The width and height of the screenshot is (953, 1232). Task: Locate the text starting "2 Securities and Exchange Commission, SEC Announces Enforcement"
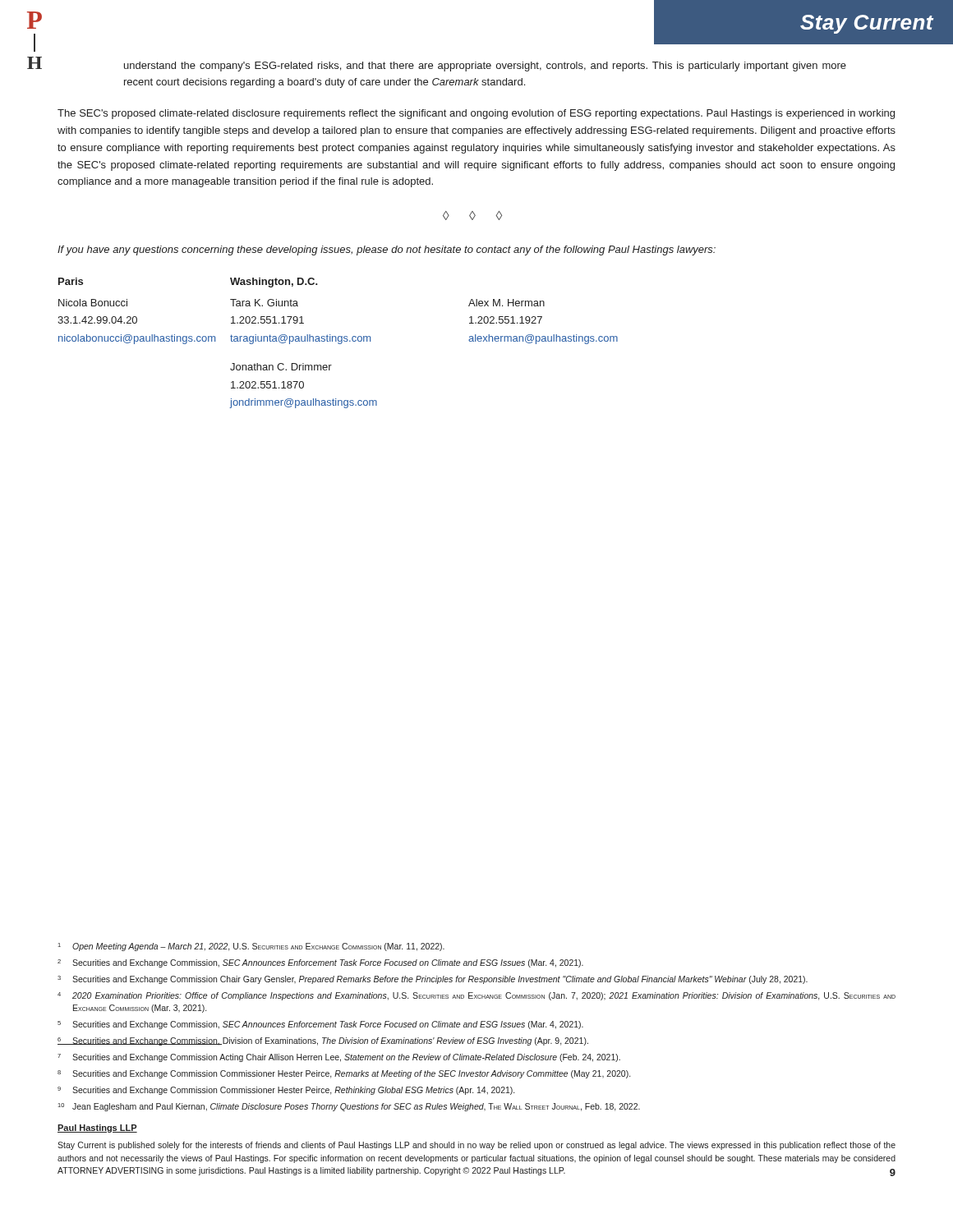(476, 963)
